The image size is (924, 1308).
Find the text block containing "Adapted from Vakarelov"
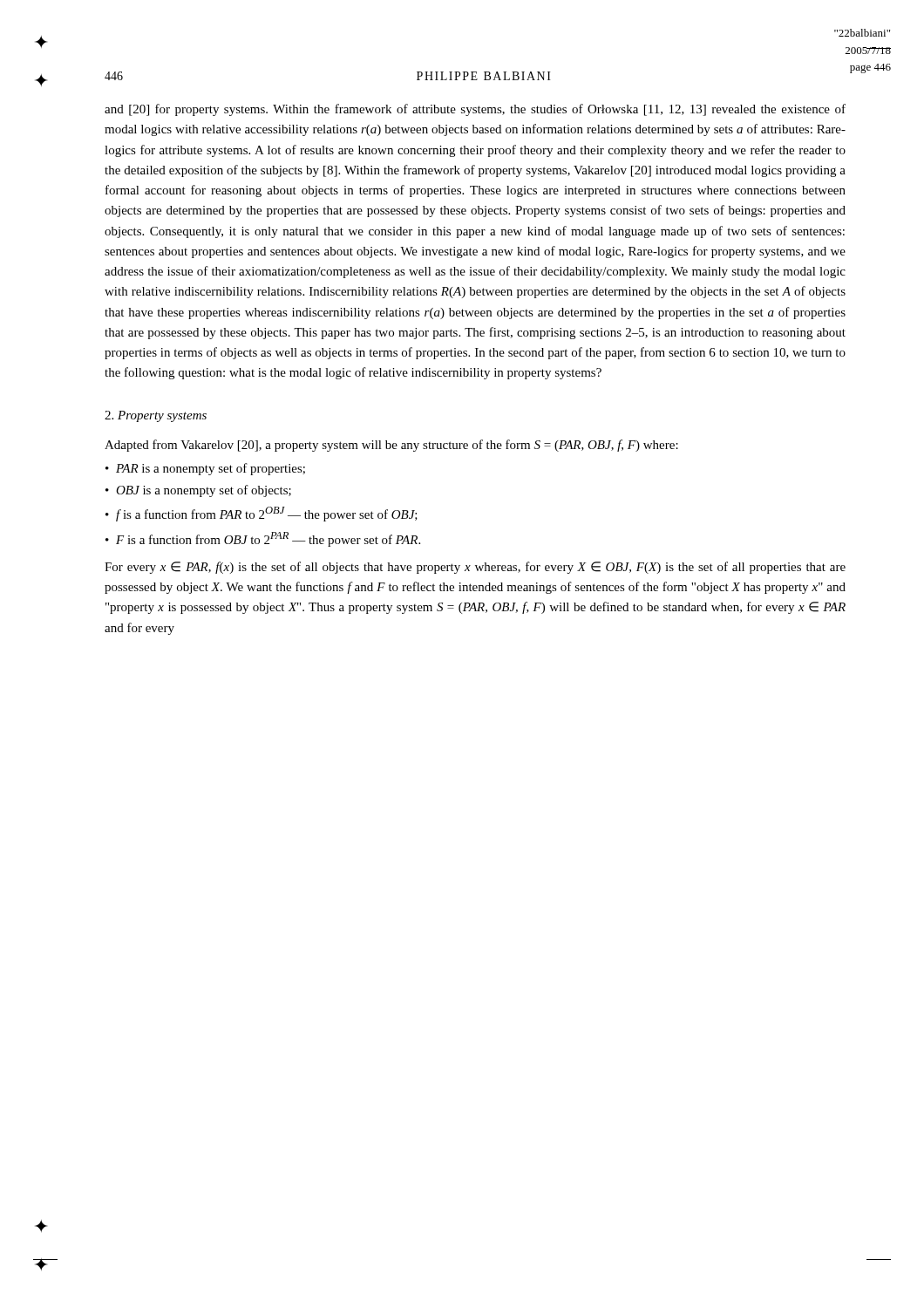(x=392, y=444)
